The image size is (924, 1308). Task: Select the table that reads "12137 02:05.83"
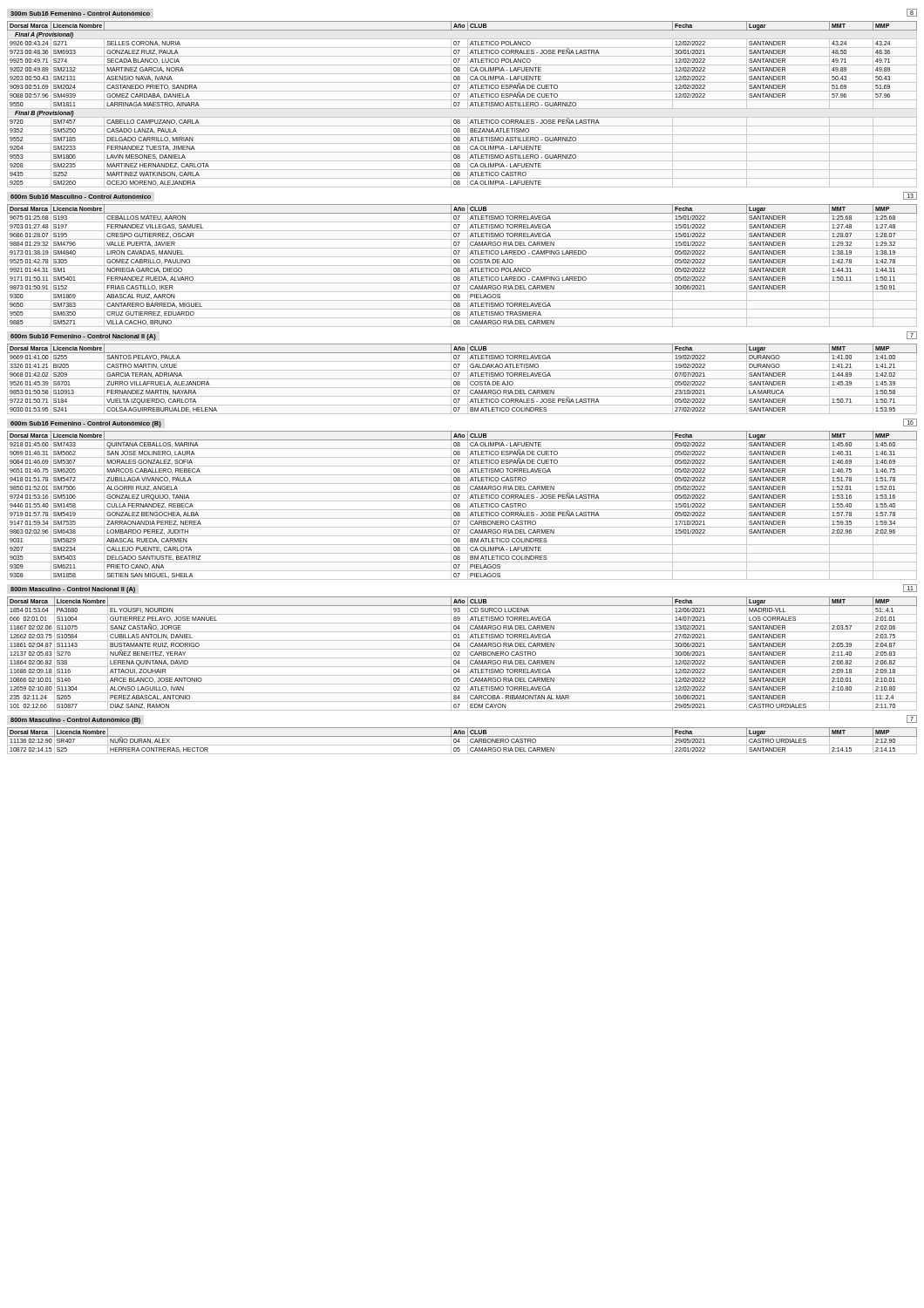[462, 654]
